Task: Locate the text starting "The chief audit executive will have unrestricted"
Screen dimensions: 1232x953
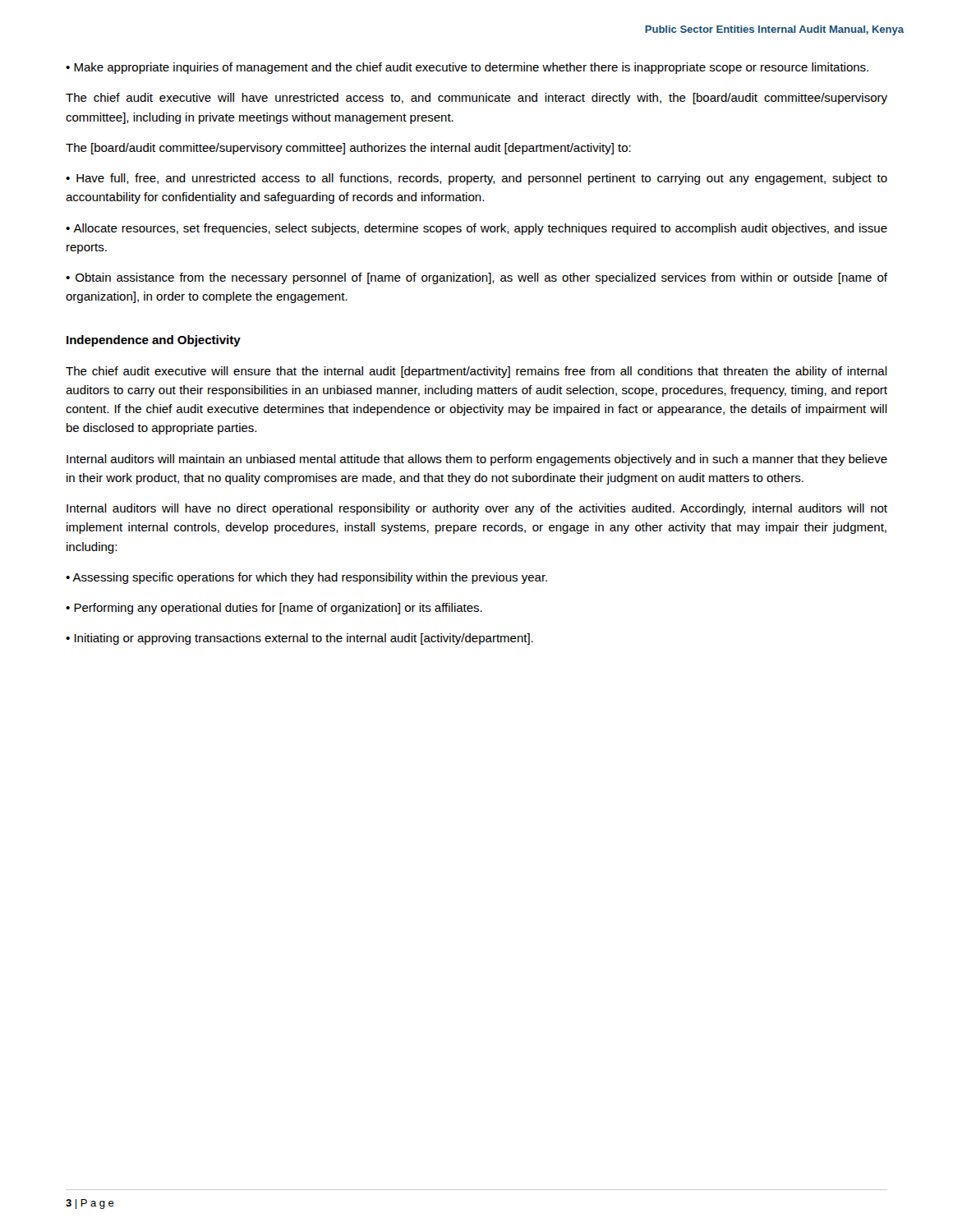Action: point(476,107)
